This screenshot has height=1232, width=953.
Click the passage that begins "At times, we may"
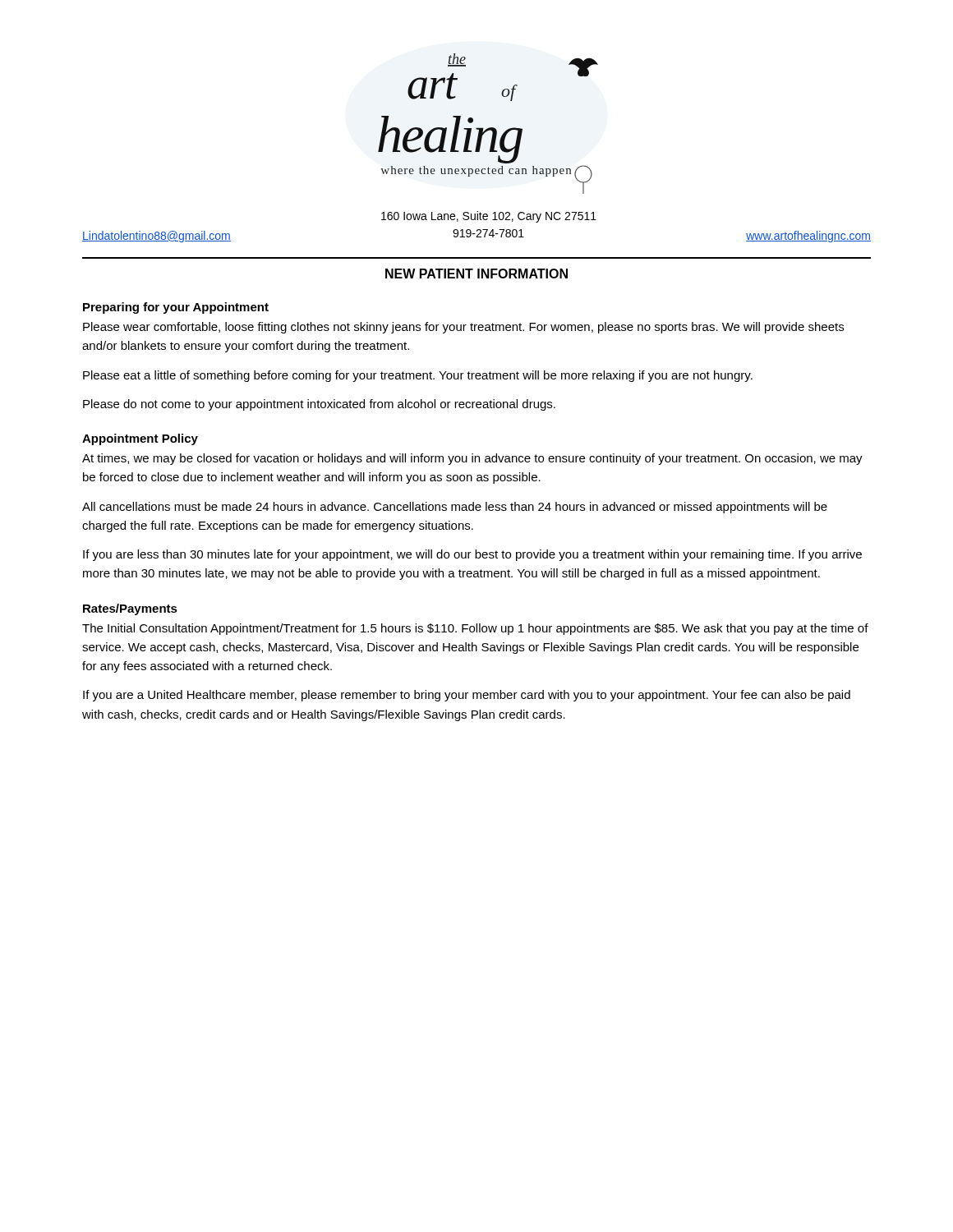pyautogui.click(x=472, y=467)
